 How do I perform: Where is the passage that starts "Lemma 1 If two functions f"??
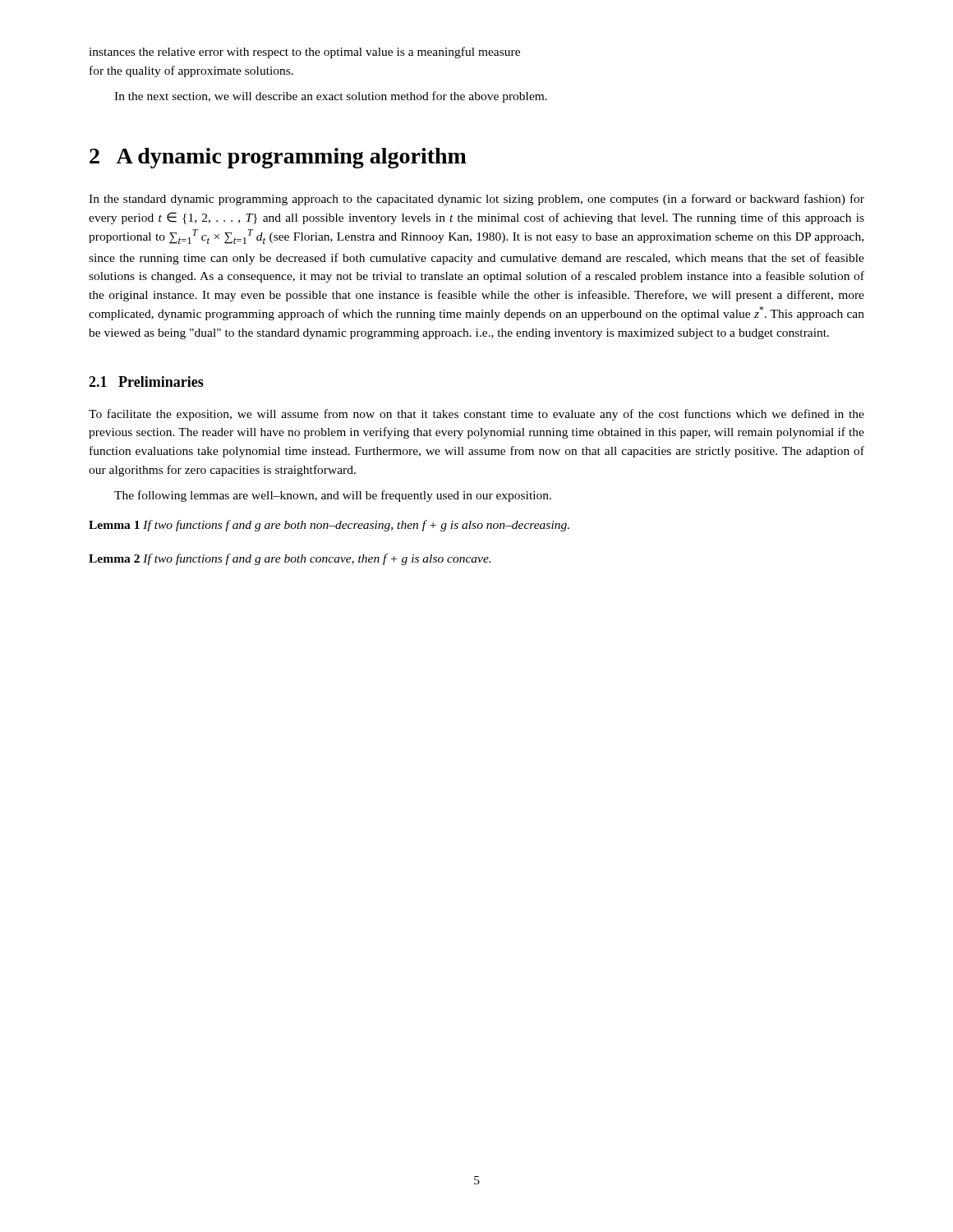(329, 525)
